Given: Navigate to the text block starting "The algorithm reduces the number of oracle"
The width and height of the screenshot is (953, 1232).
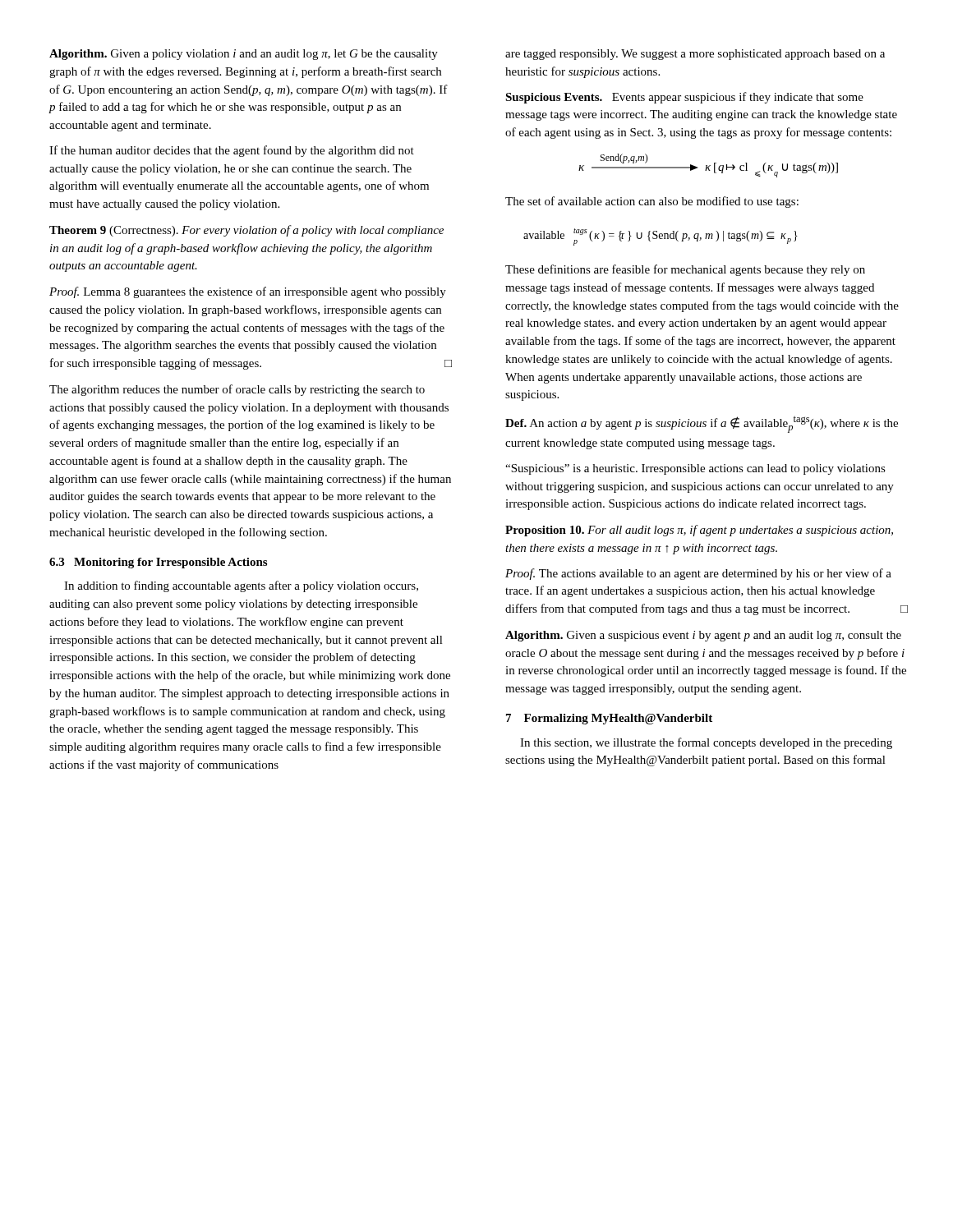Looking at the screenshot, I should pos(251,461).
